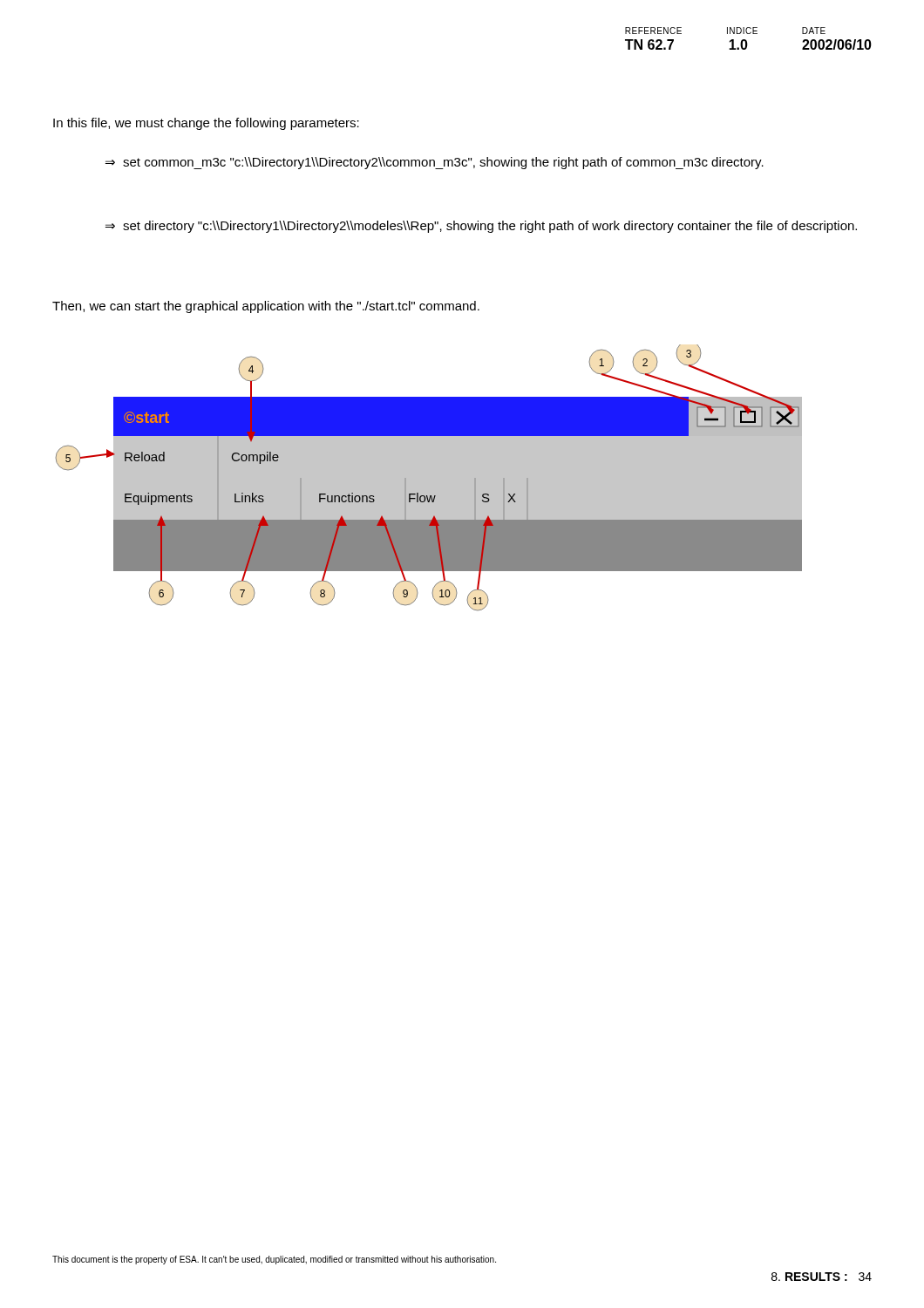The height and width of the screenshot is (1308, 924).
Task: Navigate to the text block starting "⇒ set directory "c:\\Directory1\\Directory2\\modeles\\Rep", showing"
Action: coord(481,226)
